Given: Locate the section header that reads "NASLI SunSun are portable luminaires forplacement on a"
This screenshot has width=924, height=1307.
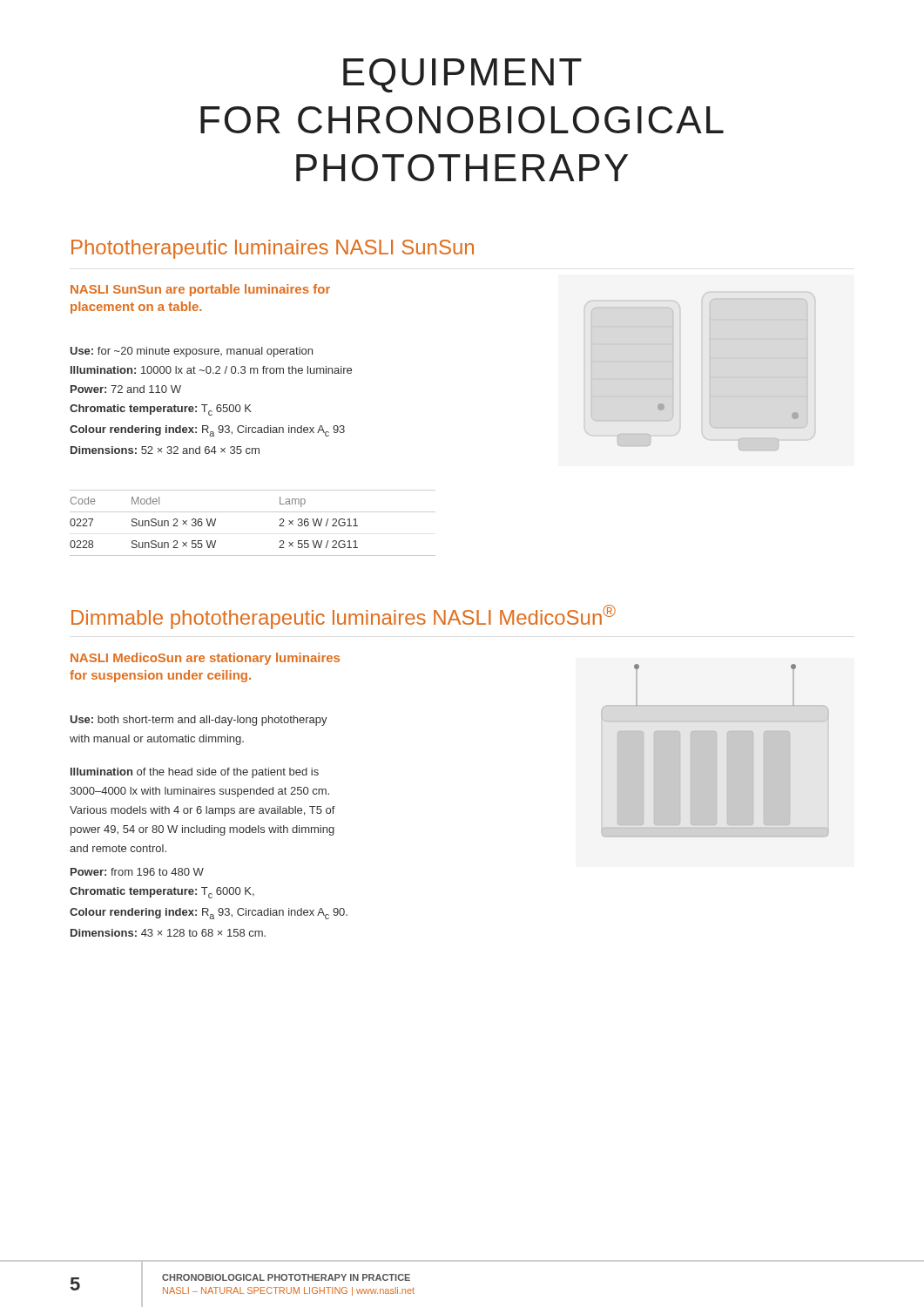Looking at the screenshot, I should tap(244, 298).
